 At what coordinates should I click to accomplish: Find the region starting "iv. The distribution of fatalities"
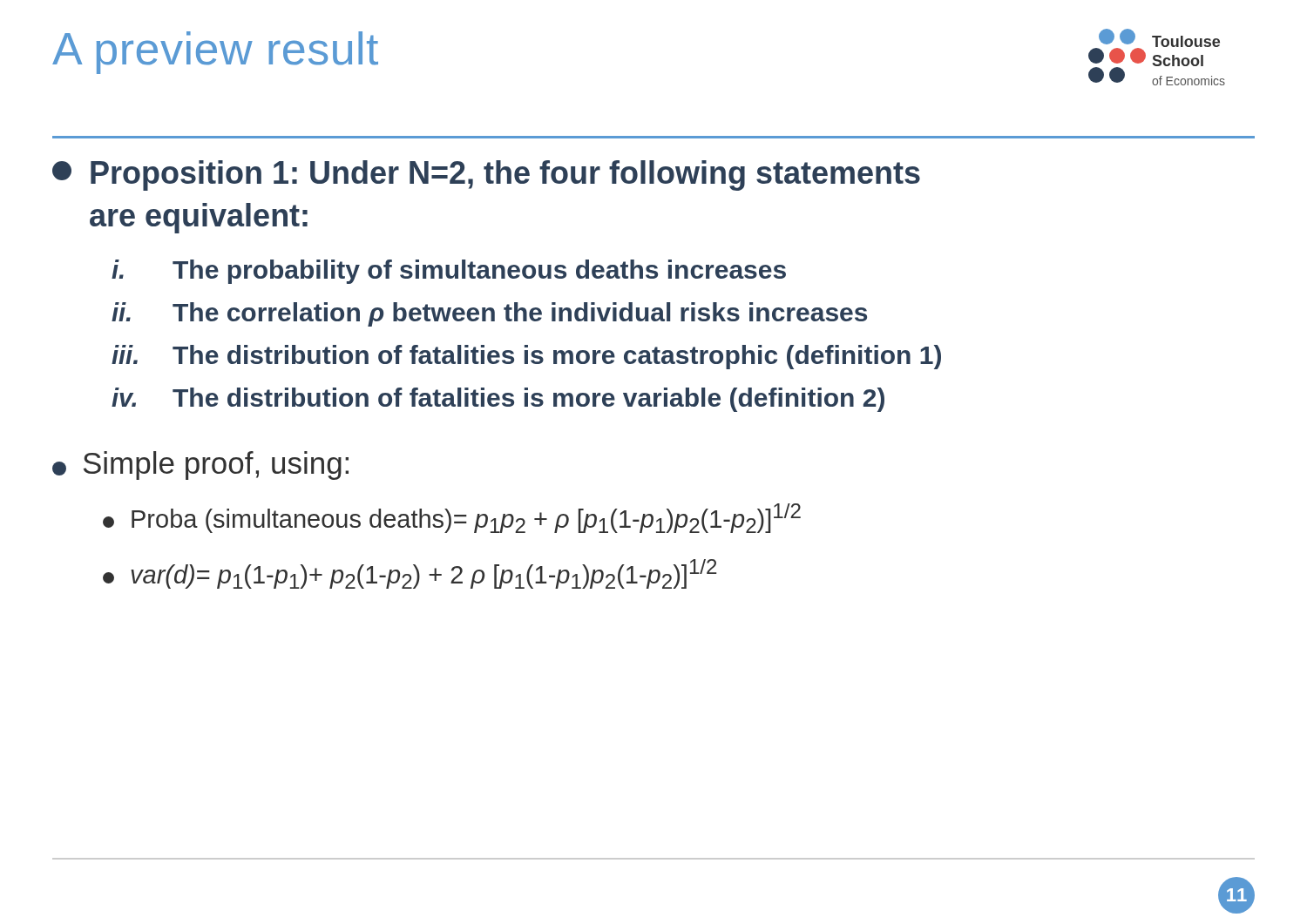tap(499, 398)
